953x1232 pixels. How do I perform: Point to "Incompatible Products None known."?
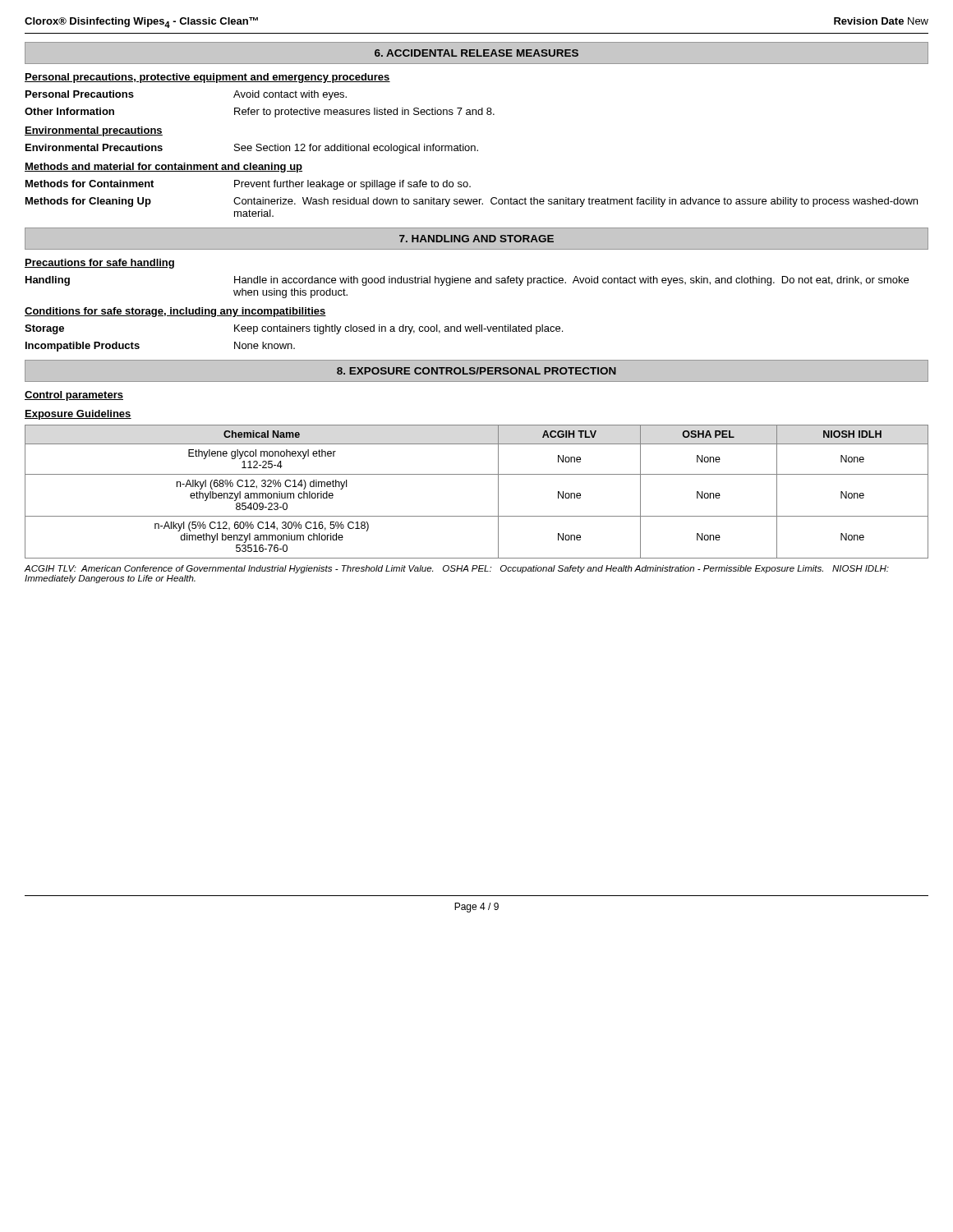pos(83,346)
